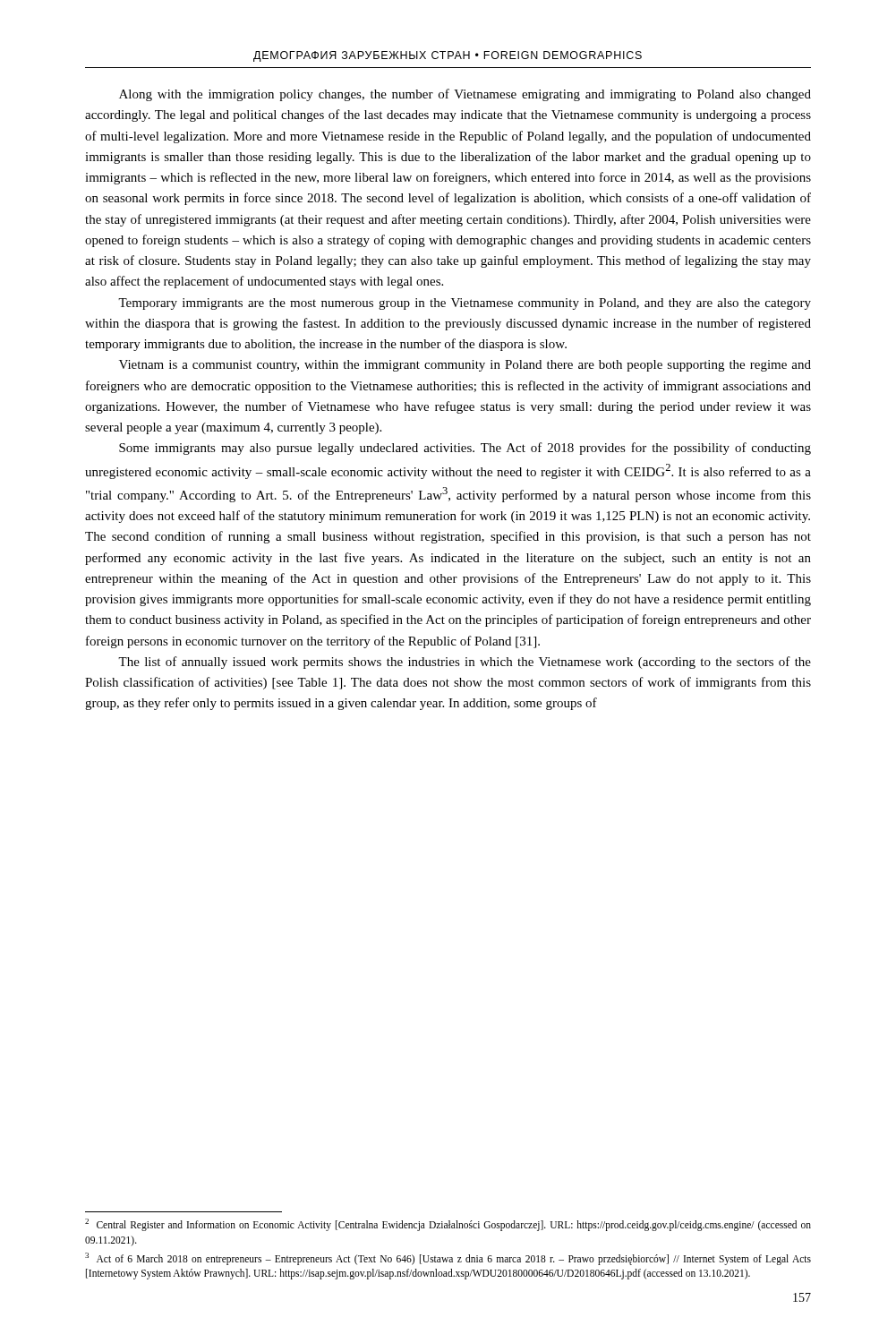
Task: Click the passage that begins "2 Central Register and Information on Economic Activity"
Action: point(448,1232)
